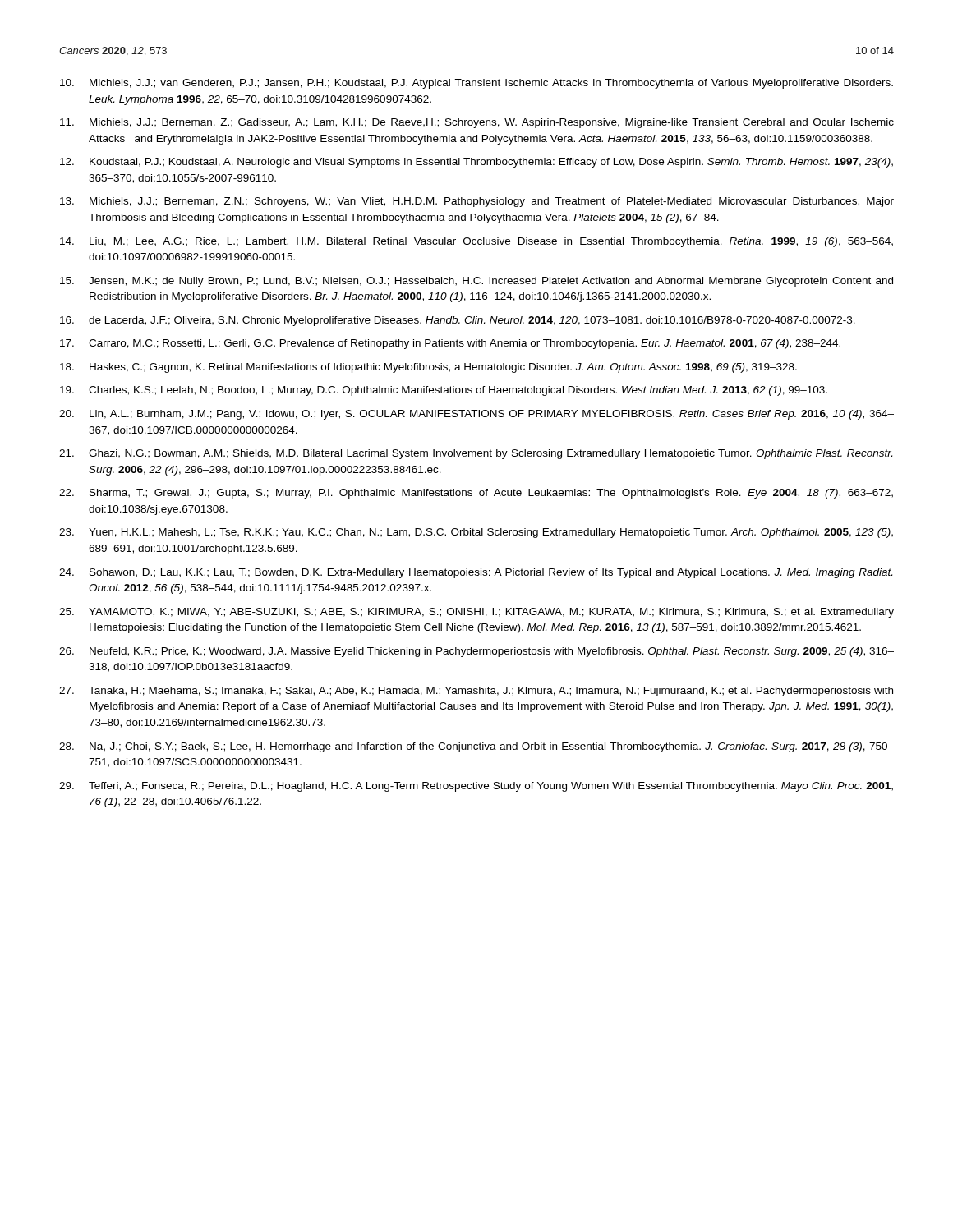Screen dimensions: 1232x953
Task: Where is the passage that starts "21. Ghazi, N.G.; Bowman,"?
Action: point(476,461)
